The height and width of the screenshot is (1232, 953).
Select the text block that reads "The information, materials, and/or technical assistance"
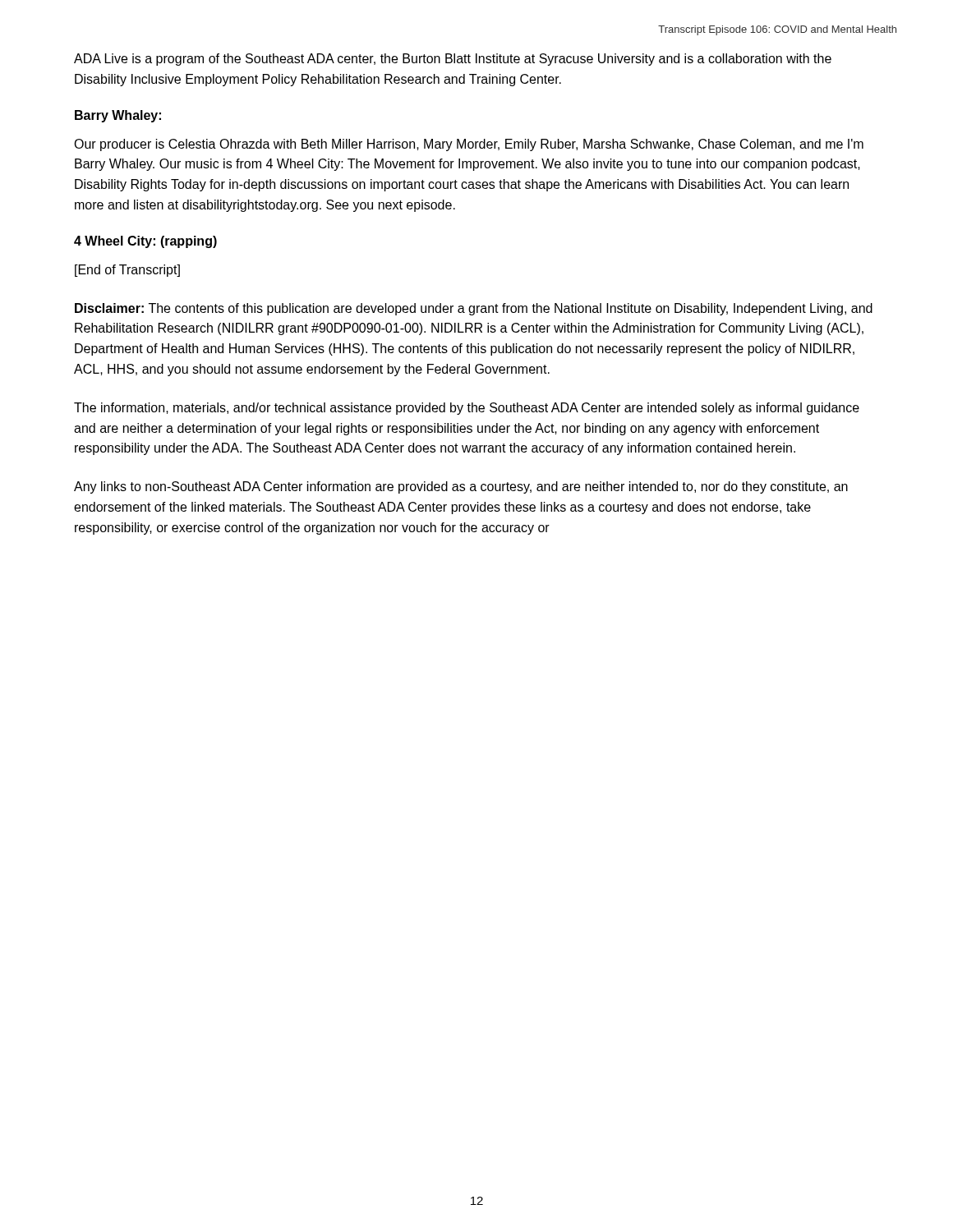pyautogui.click(x=467, y=428)
